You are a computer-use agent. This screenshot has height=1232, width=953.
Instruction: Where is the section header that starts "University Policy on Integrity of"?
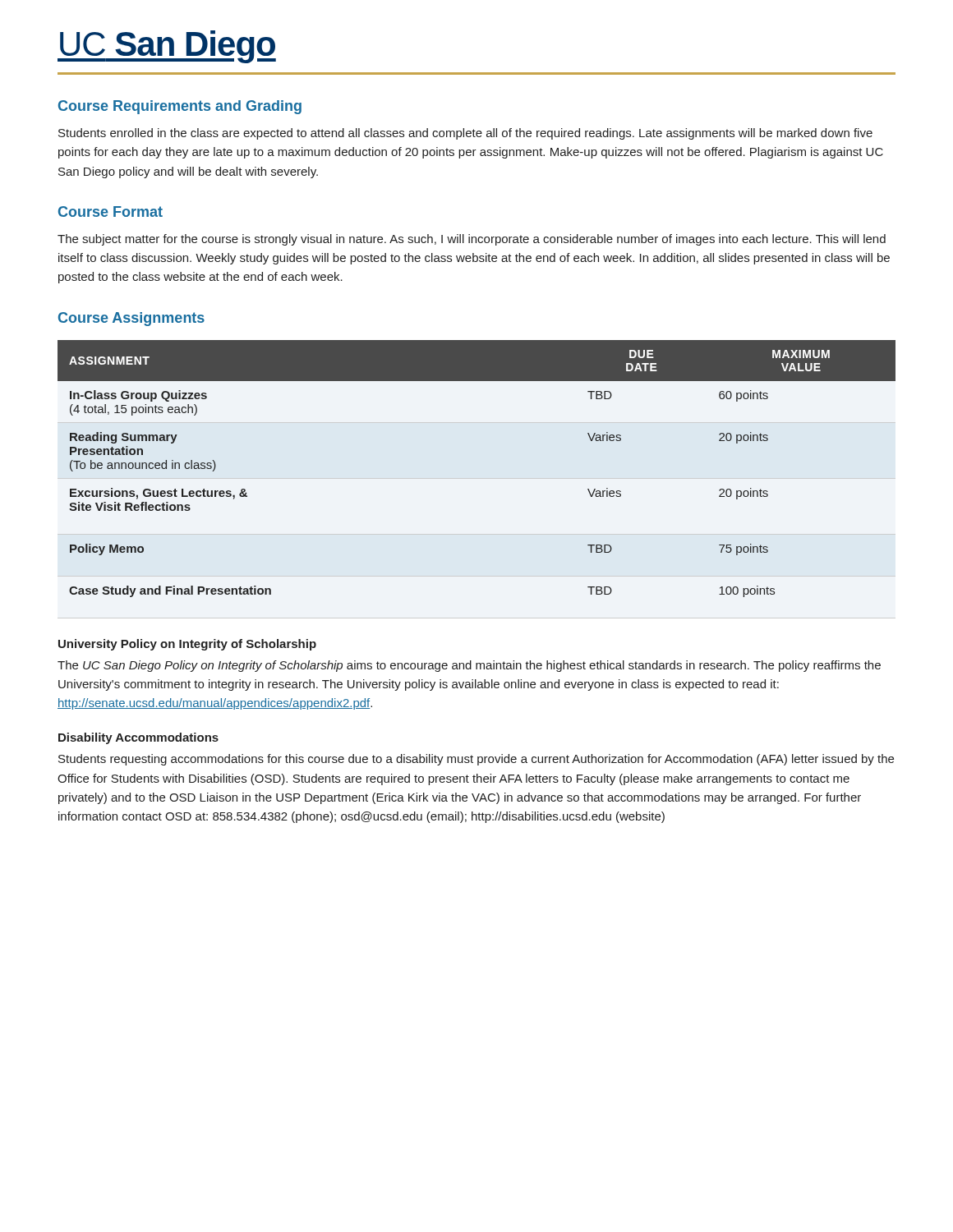pos(187,643)
